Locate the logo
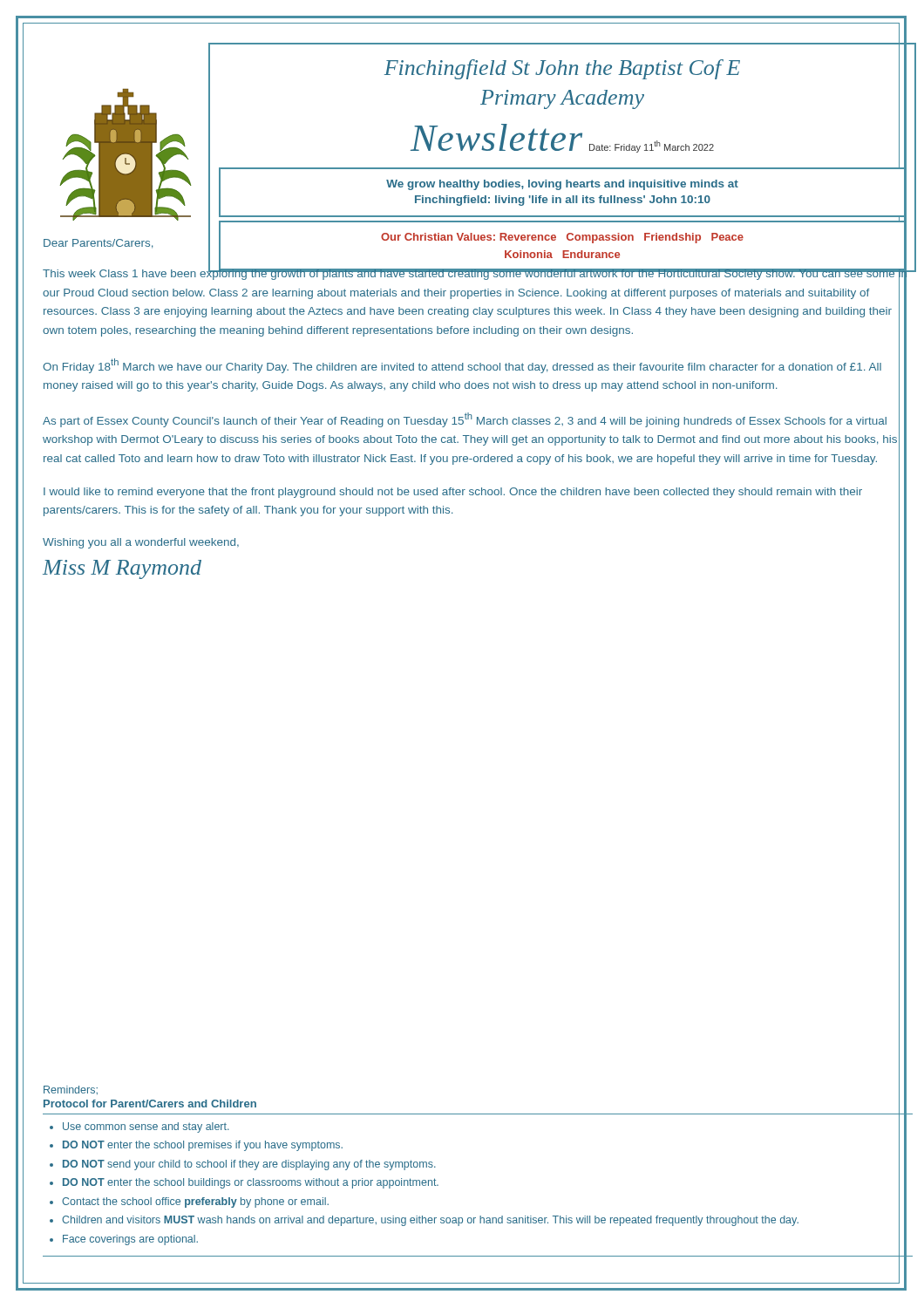The width and height of the screenshot is (924, 1308). pos(126,158)
